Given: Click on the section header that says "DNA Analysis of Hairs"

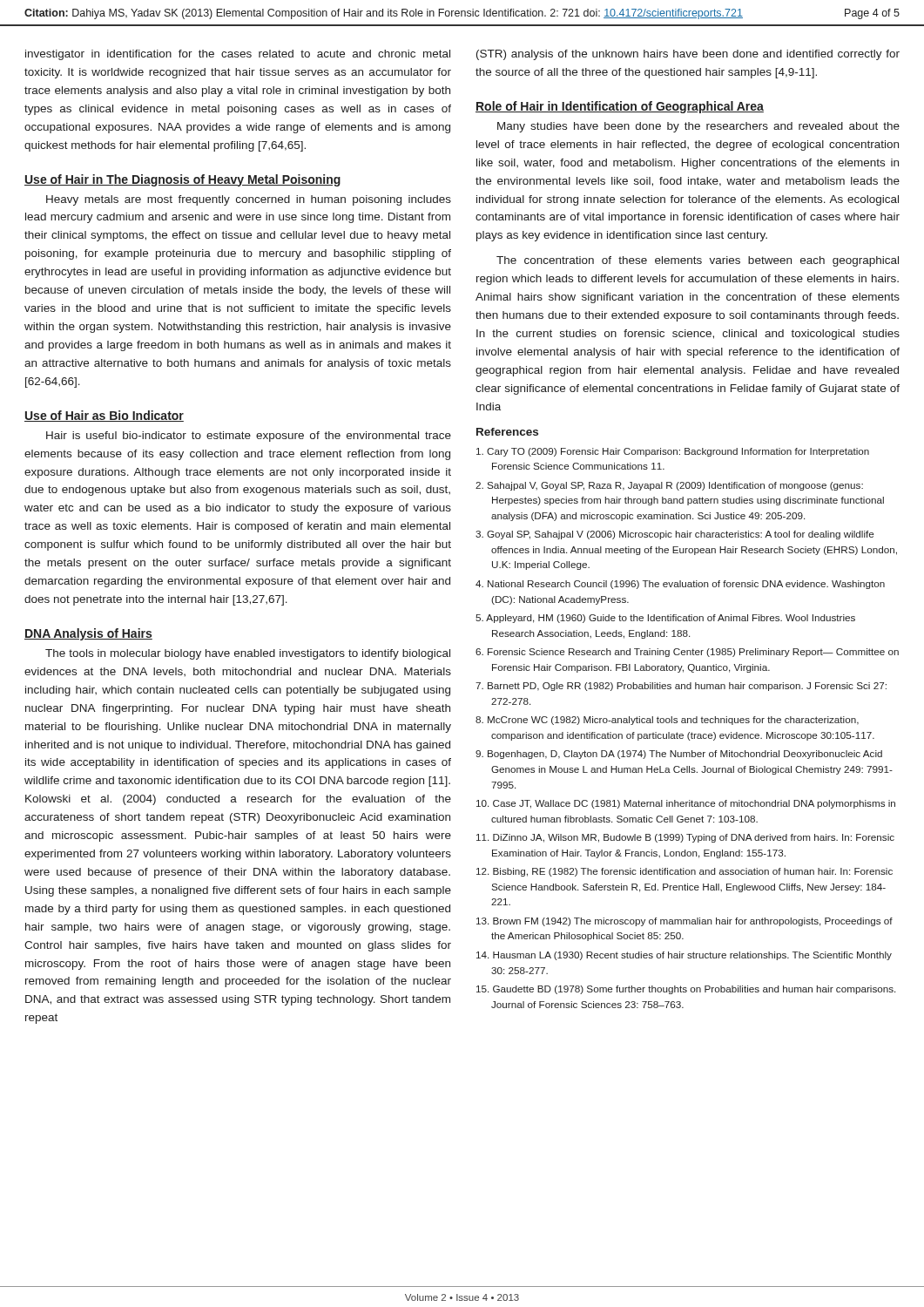Looking at the screenshot, I should pyautogui.click(x=88, y=633).
